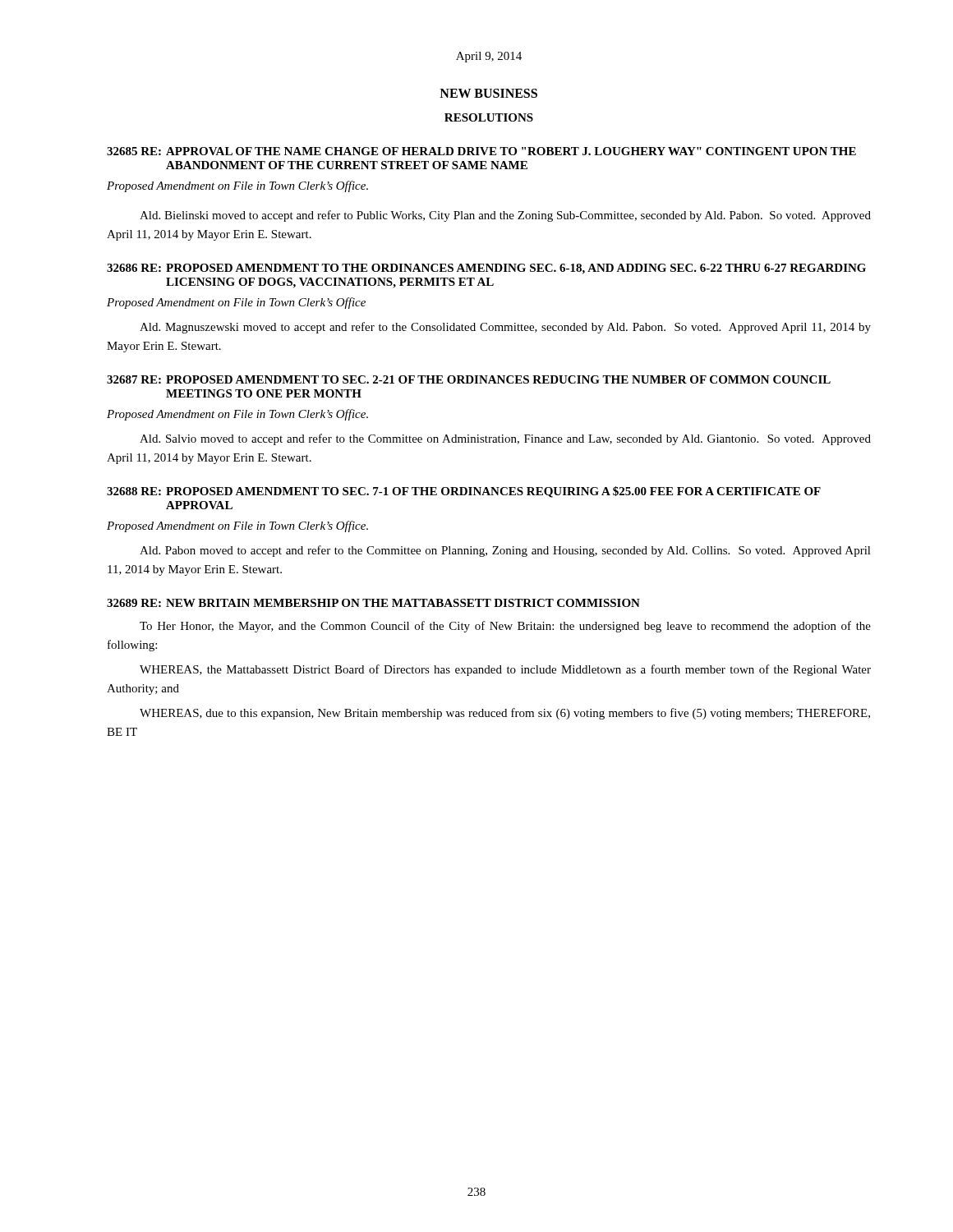The height and width of the screenshot is (1232, 953).
Task: Click the section header that begins "32687 RE: PROPOSED AMENDMENT TO SEC. 2-21"
Action: [x=489, y=387]
